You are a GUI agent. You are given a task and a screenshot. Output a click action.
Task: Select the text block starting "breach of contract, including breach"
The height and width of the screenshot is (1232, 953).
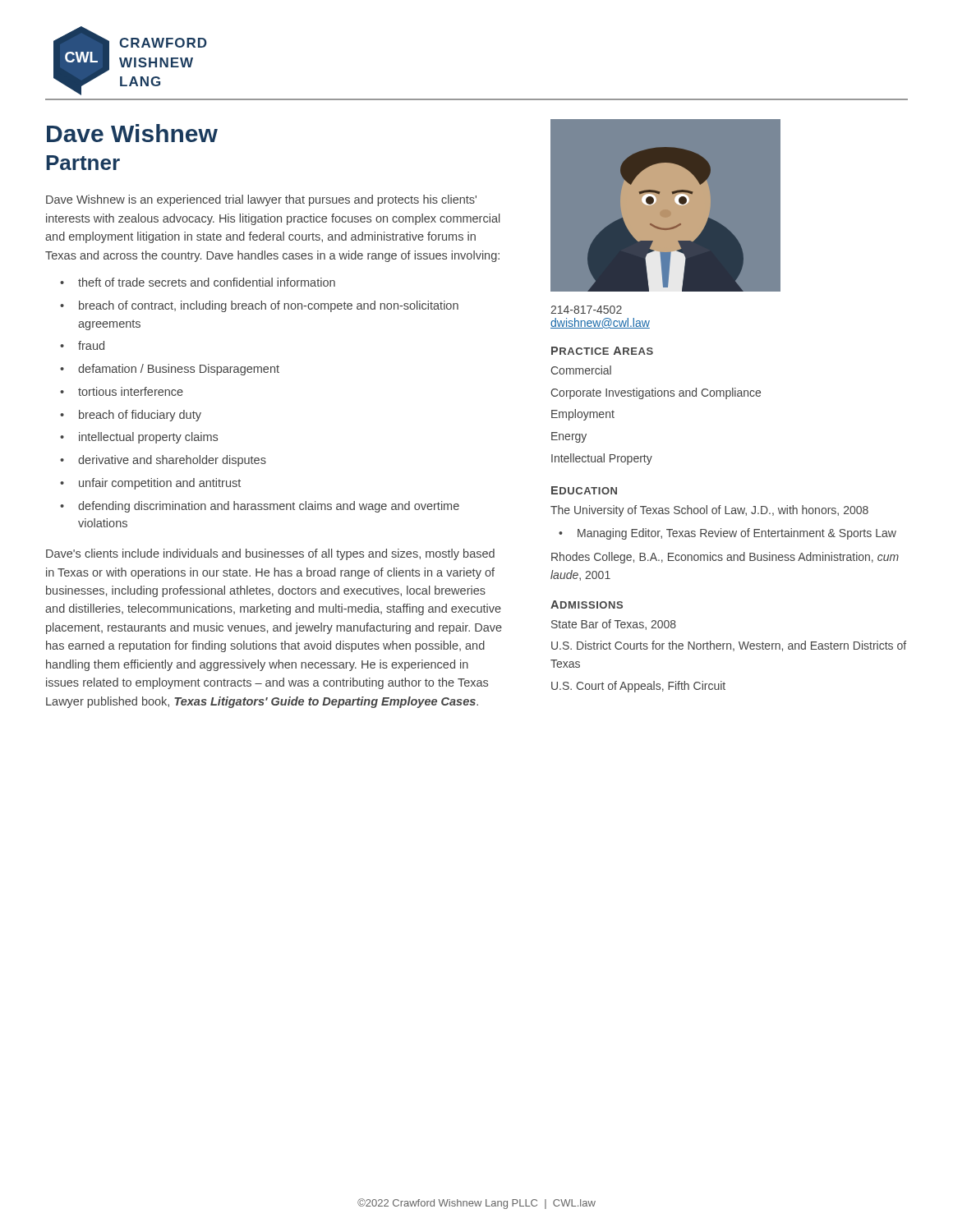(268, 314)
